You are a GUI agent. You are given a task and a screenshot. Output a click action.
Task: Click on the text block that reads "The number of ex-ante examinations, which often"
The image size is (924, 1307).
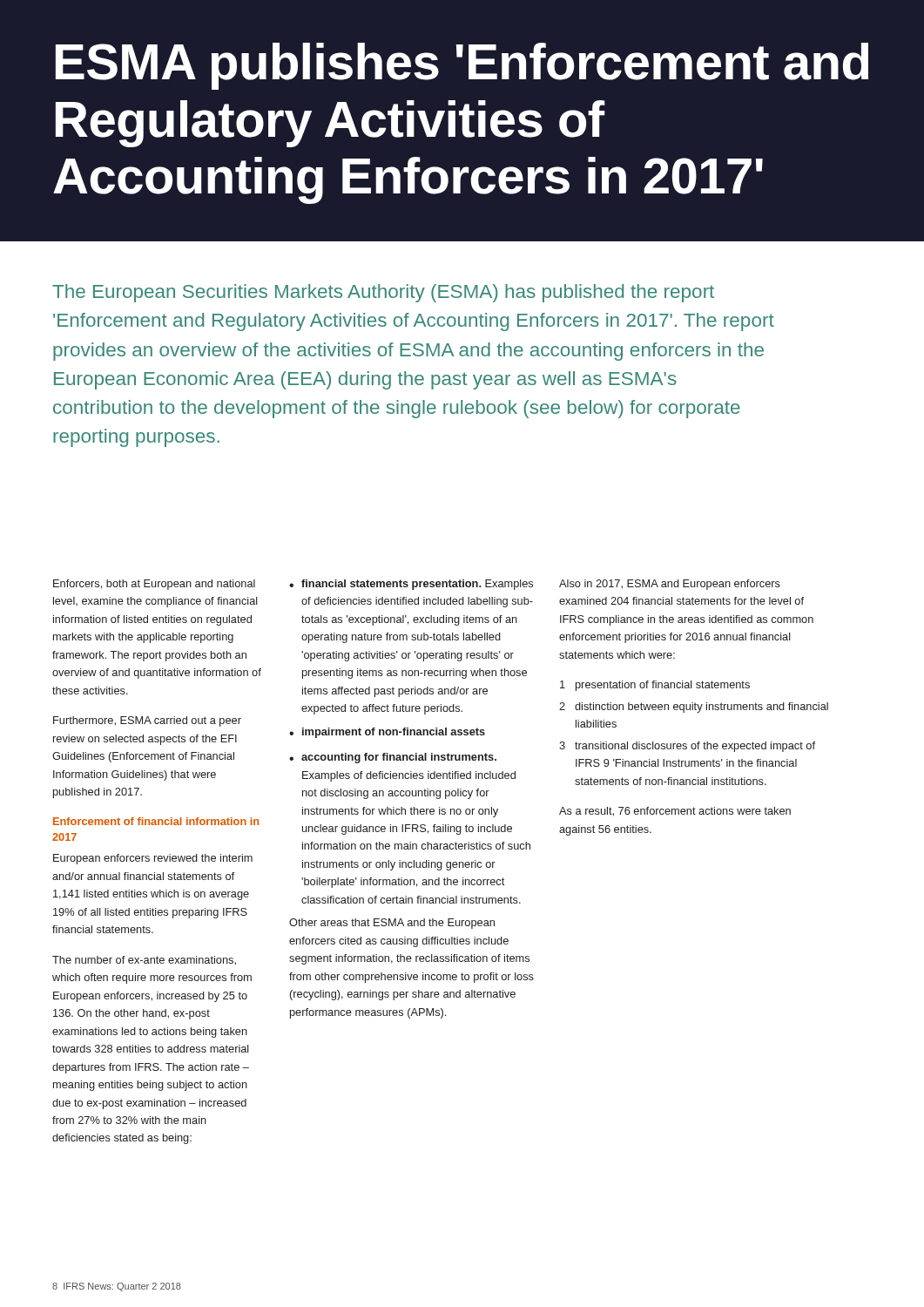159,1049
